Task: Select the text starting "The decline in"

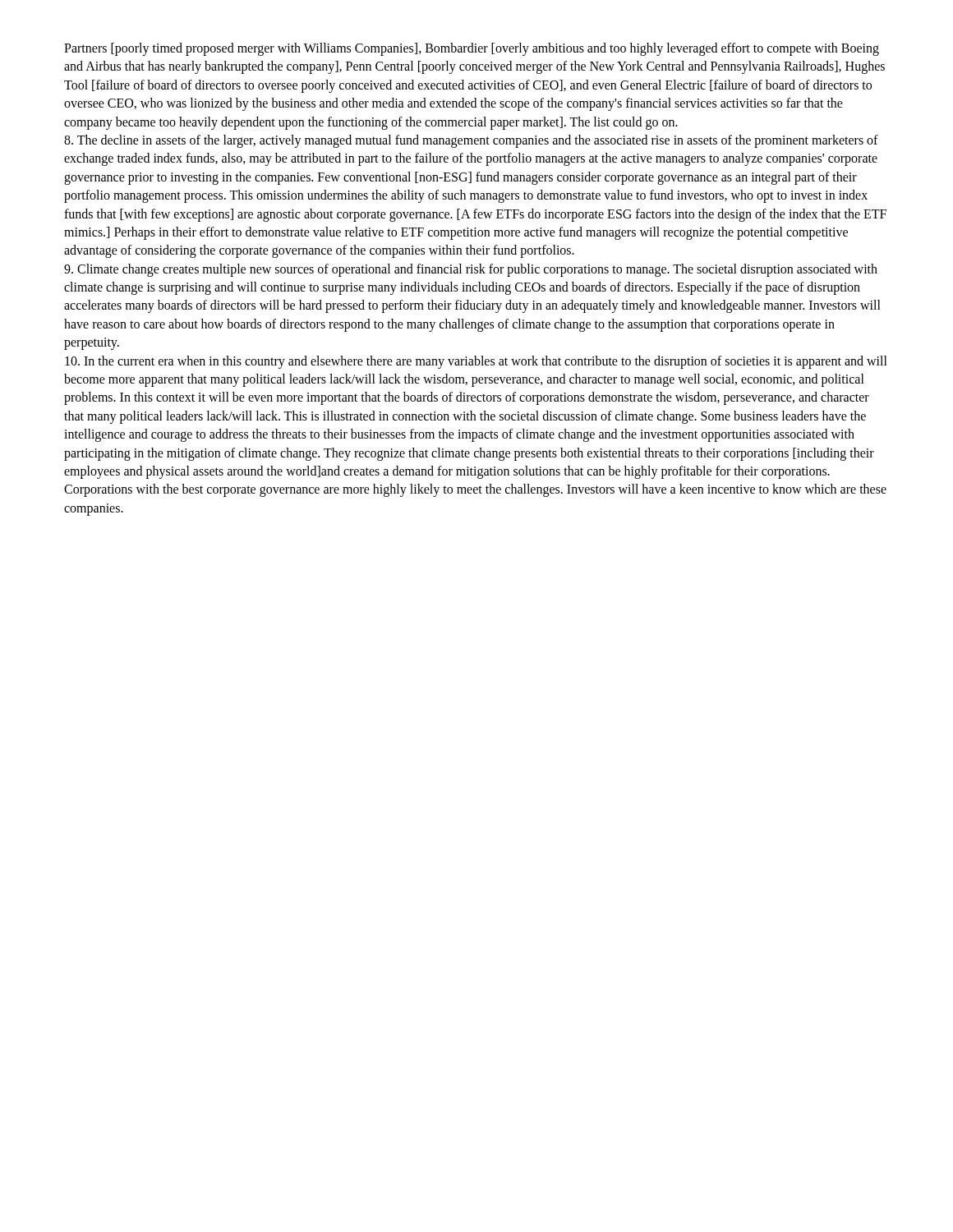Action: [476, 196]
